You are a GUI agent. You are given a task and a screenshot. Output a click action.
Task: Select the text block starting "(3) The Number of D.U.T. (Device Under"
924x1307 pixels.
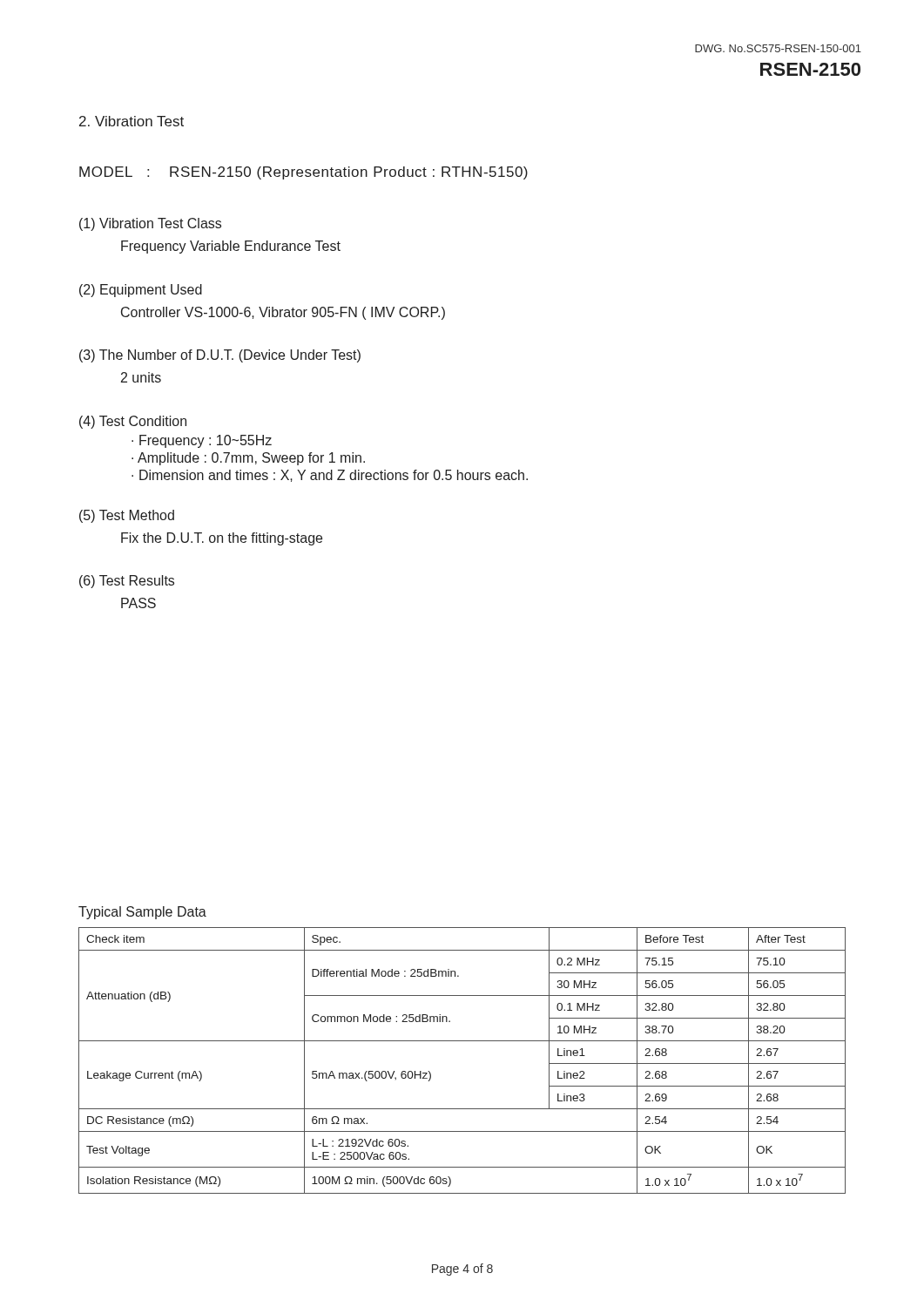tap(220, 356)
